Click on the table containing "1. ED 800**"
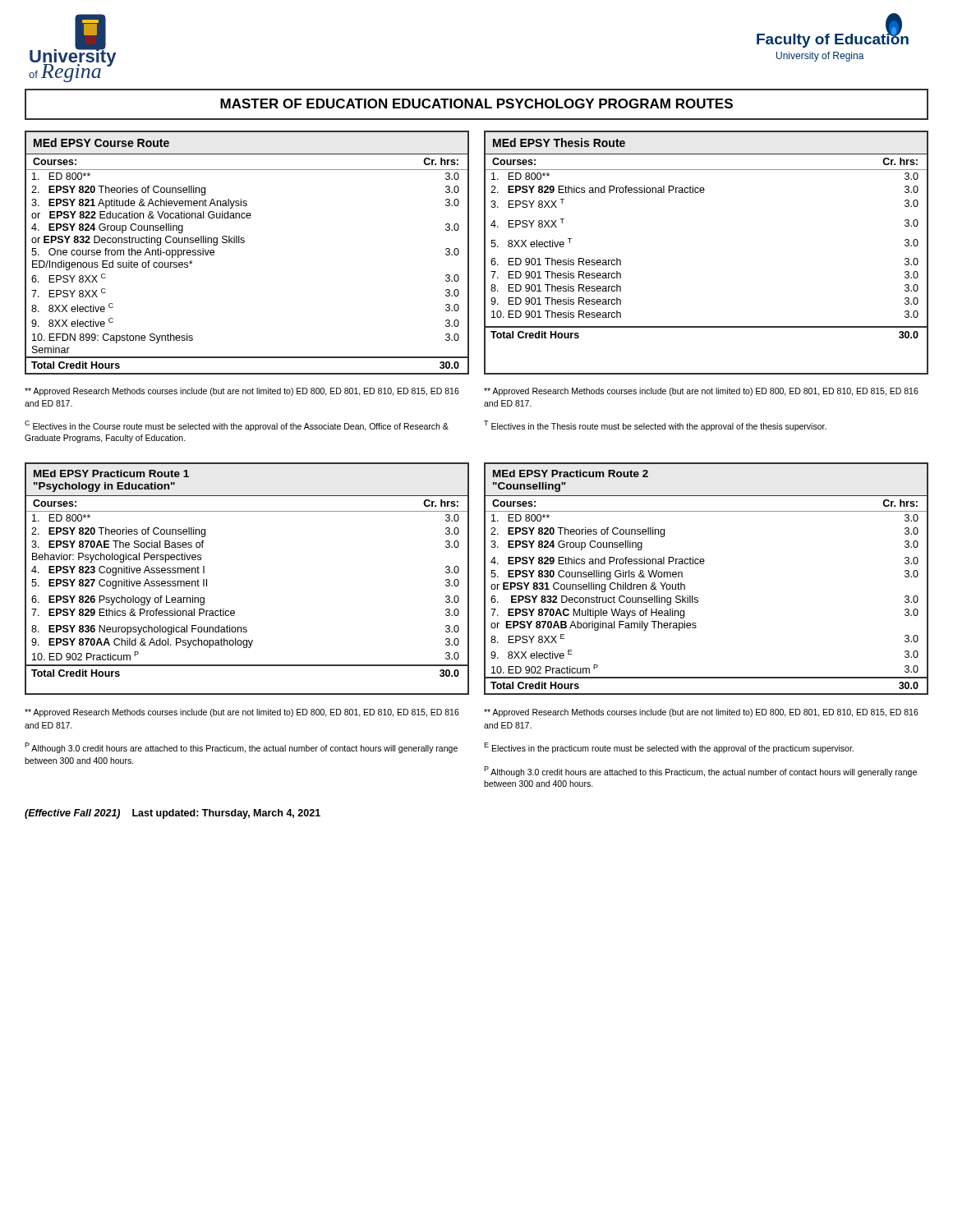953x1232 pixels. click(247, 579)
